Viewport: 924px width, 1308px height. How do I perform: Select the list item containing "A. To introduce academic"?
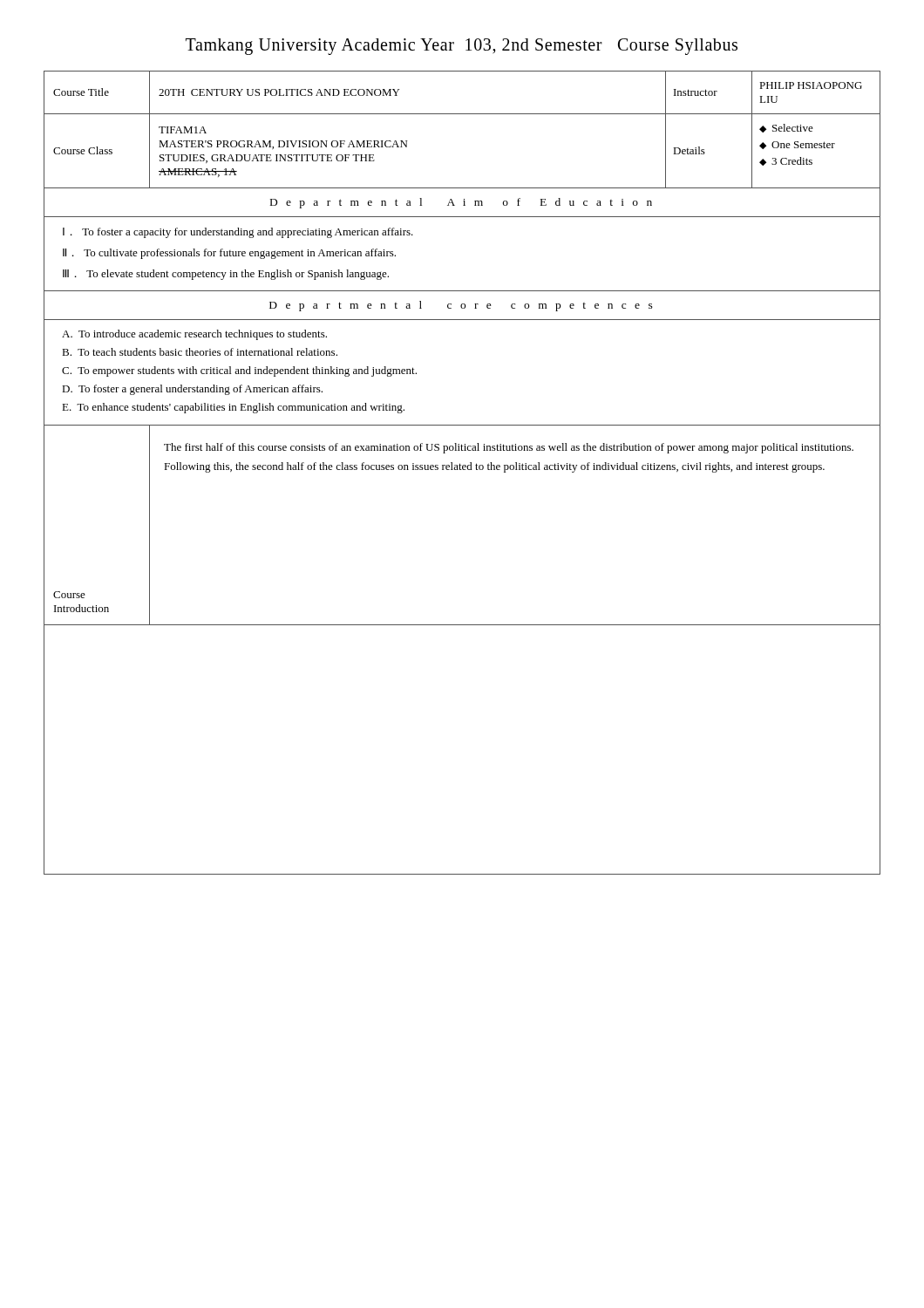195,334
